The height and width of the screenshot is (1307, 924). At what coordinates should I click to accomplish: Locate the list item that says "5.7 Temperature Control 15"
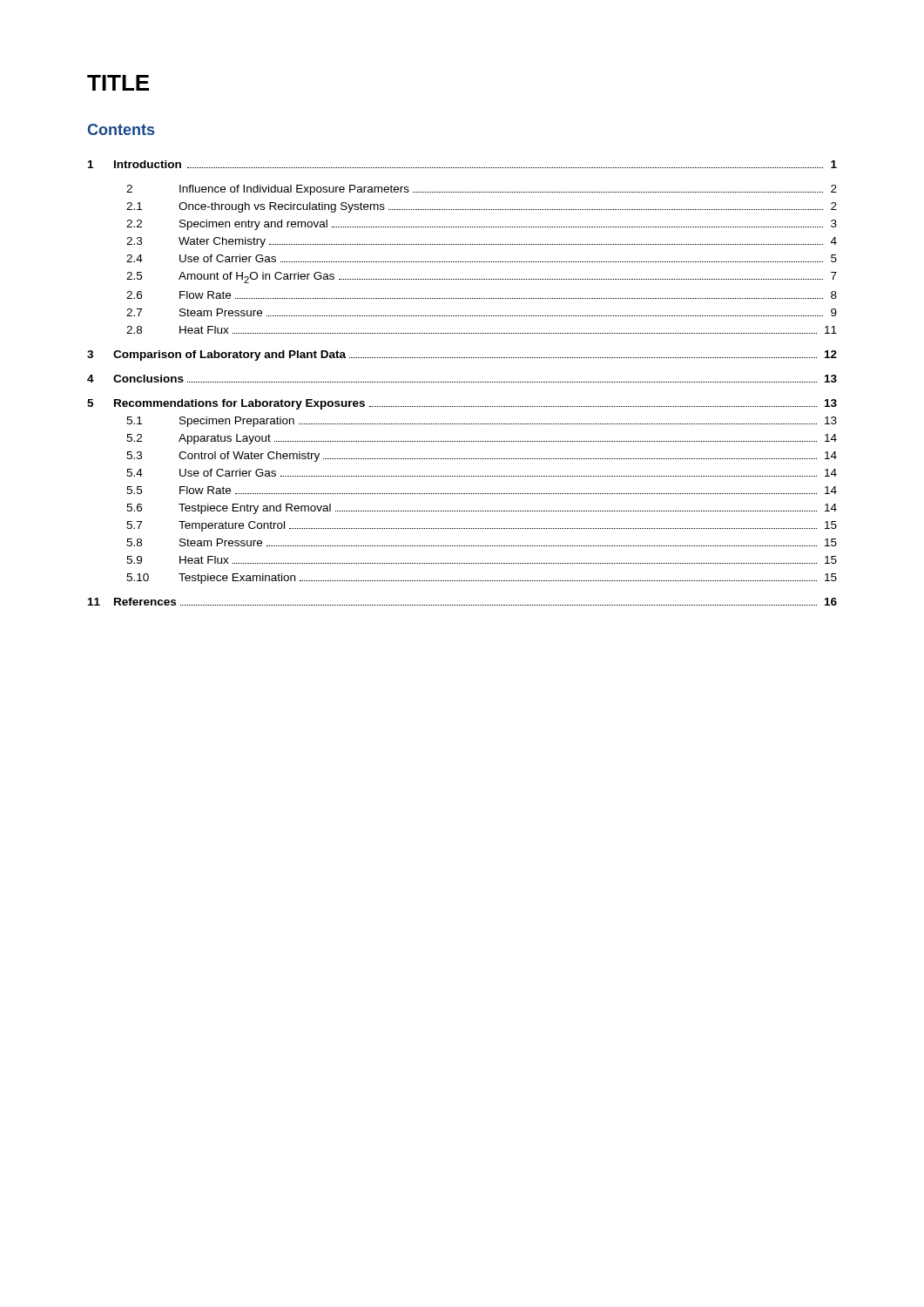point(462,525)
